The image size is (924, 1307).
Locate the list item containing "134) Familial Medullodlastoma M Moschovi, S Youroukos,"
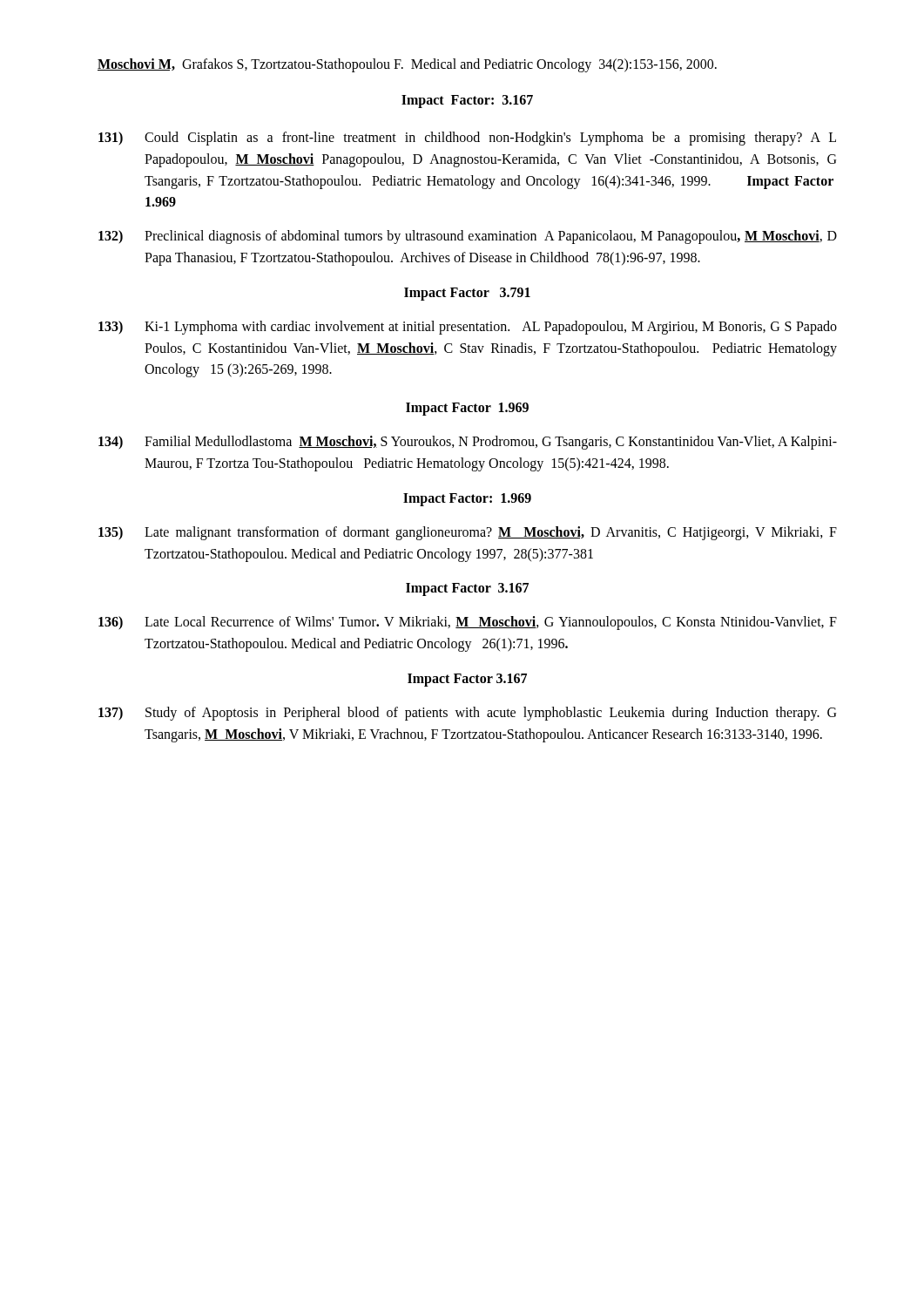coord(467,453)
